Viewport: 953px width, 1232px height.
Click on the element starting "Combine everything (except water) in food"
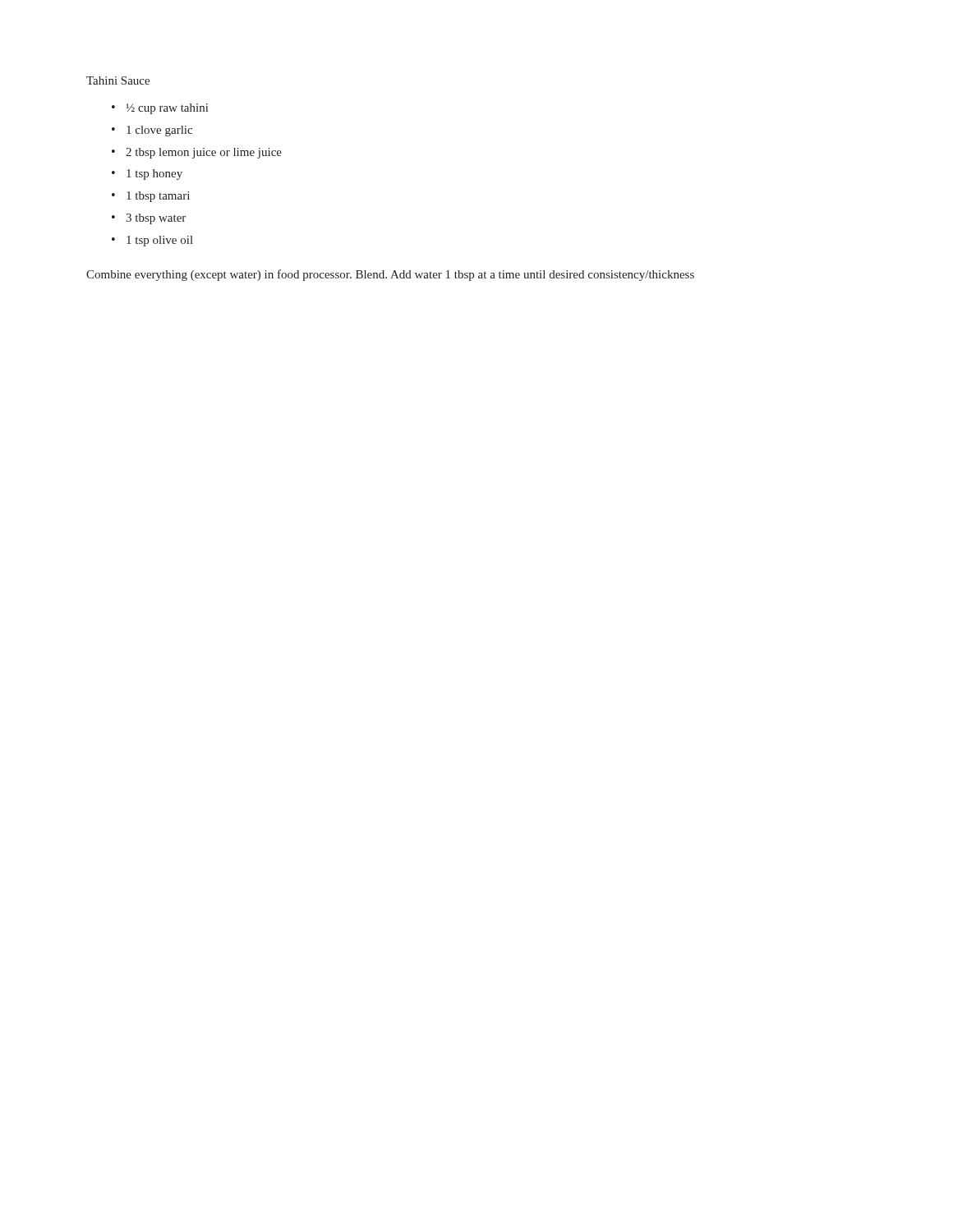click(x=390, y=275)
